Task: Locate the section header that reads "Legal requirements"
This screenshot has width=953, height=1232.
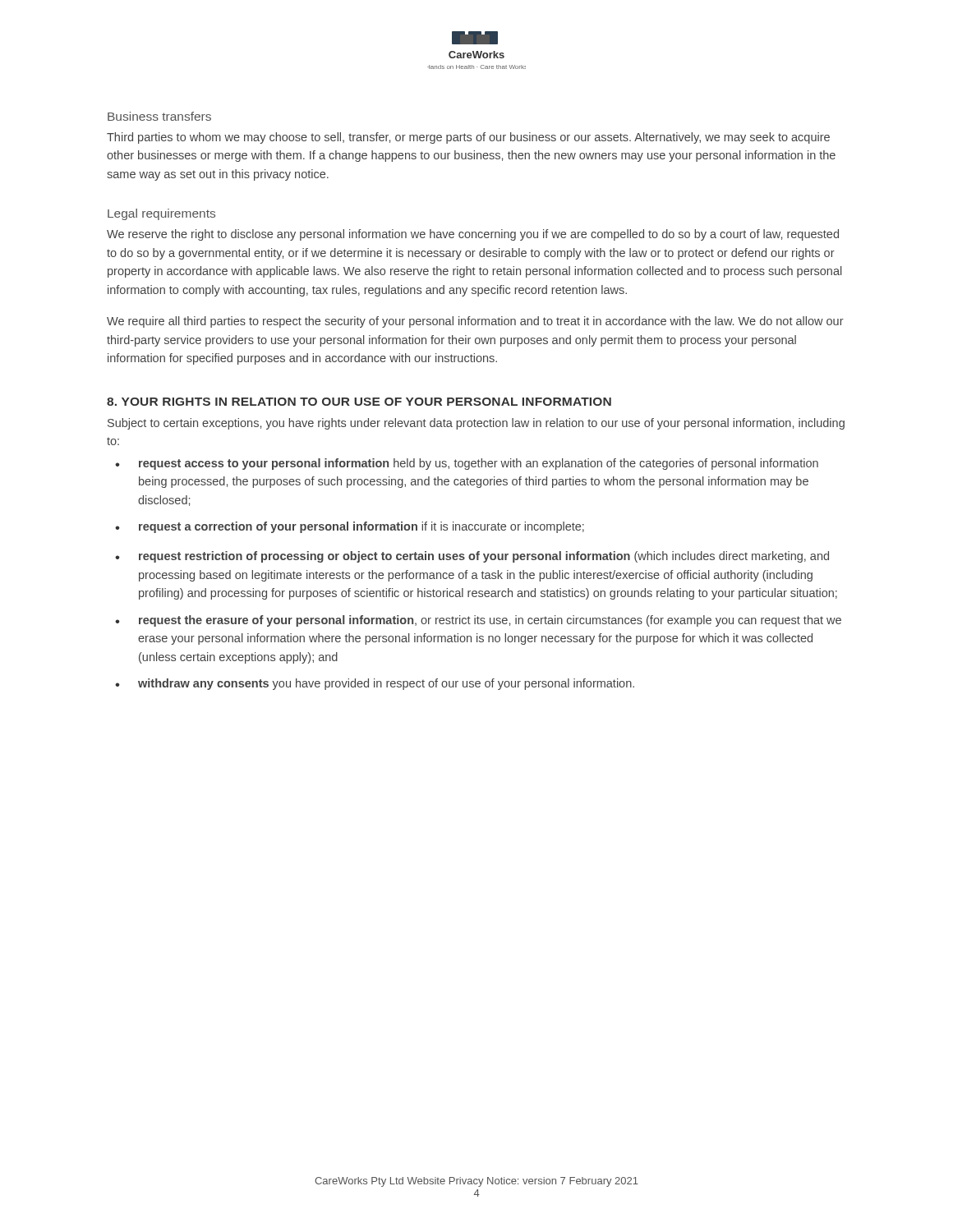Action: coord(161,213)
